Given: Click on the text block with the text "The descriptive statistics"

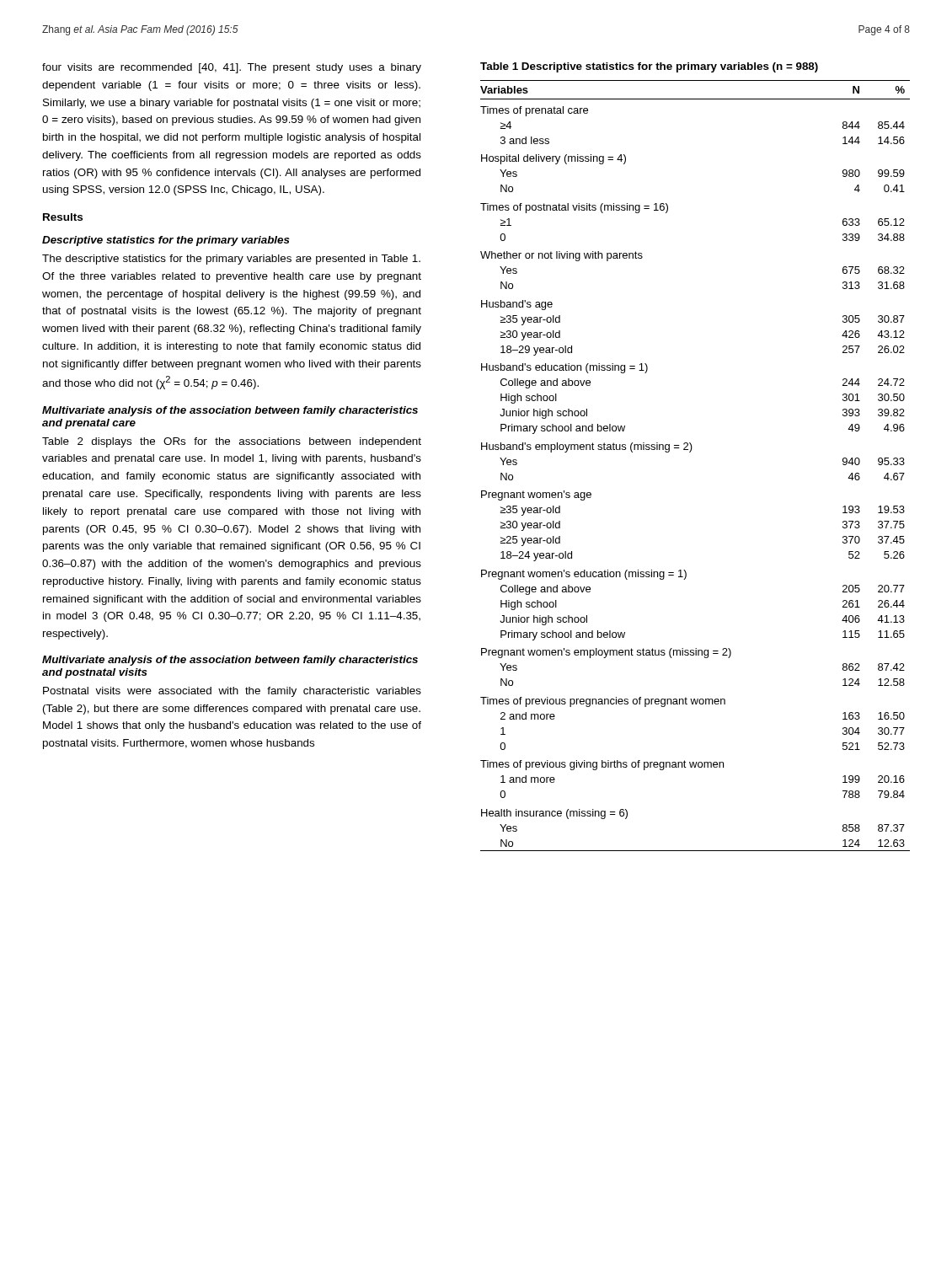Looking at the screenshot, I should [232, 321].
